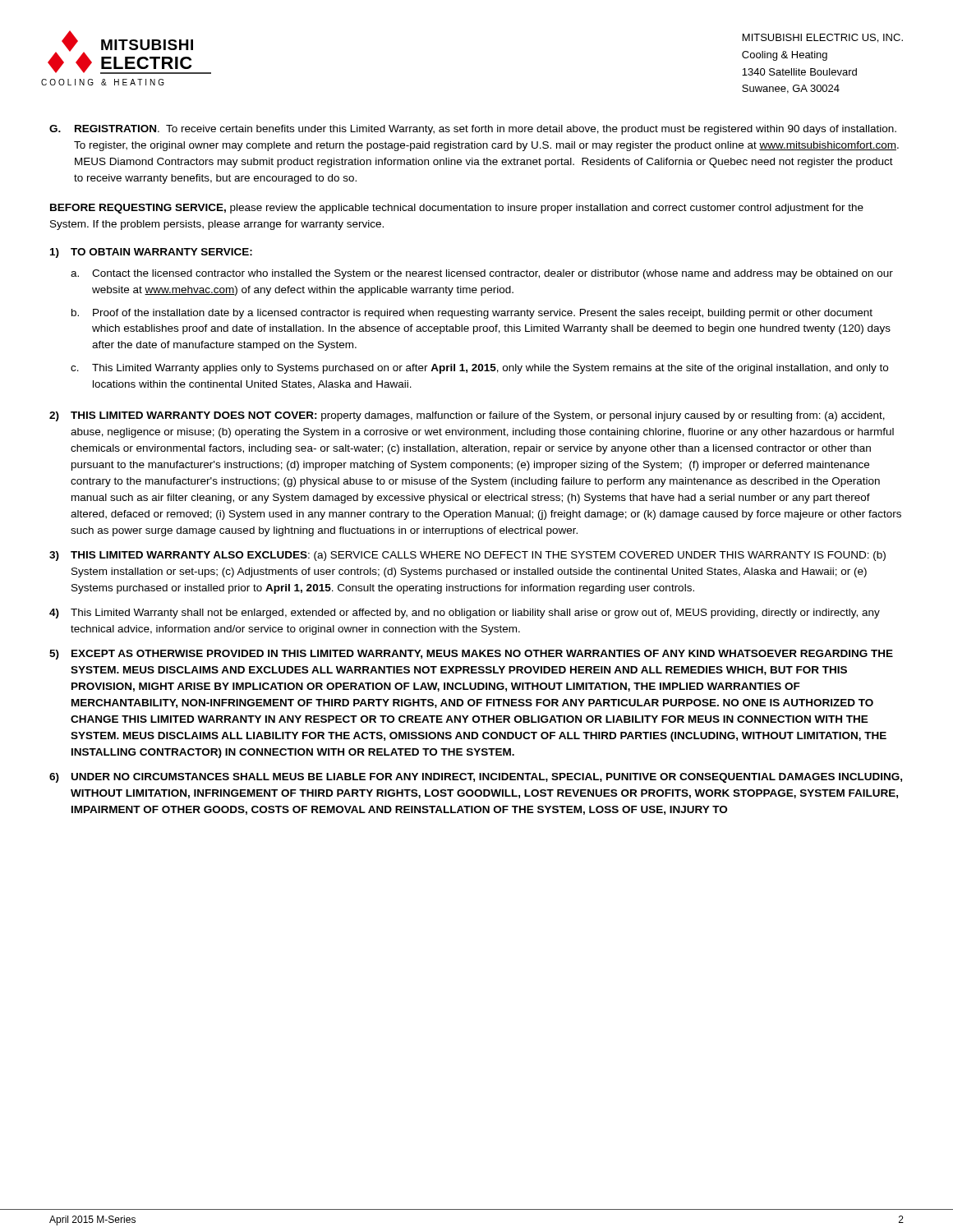
Task: Find the passage starting "4) This Limited Warranty"
Action: pyautogui.click(x=476, y=621)
